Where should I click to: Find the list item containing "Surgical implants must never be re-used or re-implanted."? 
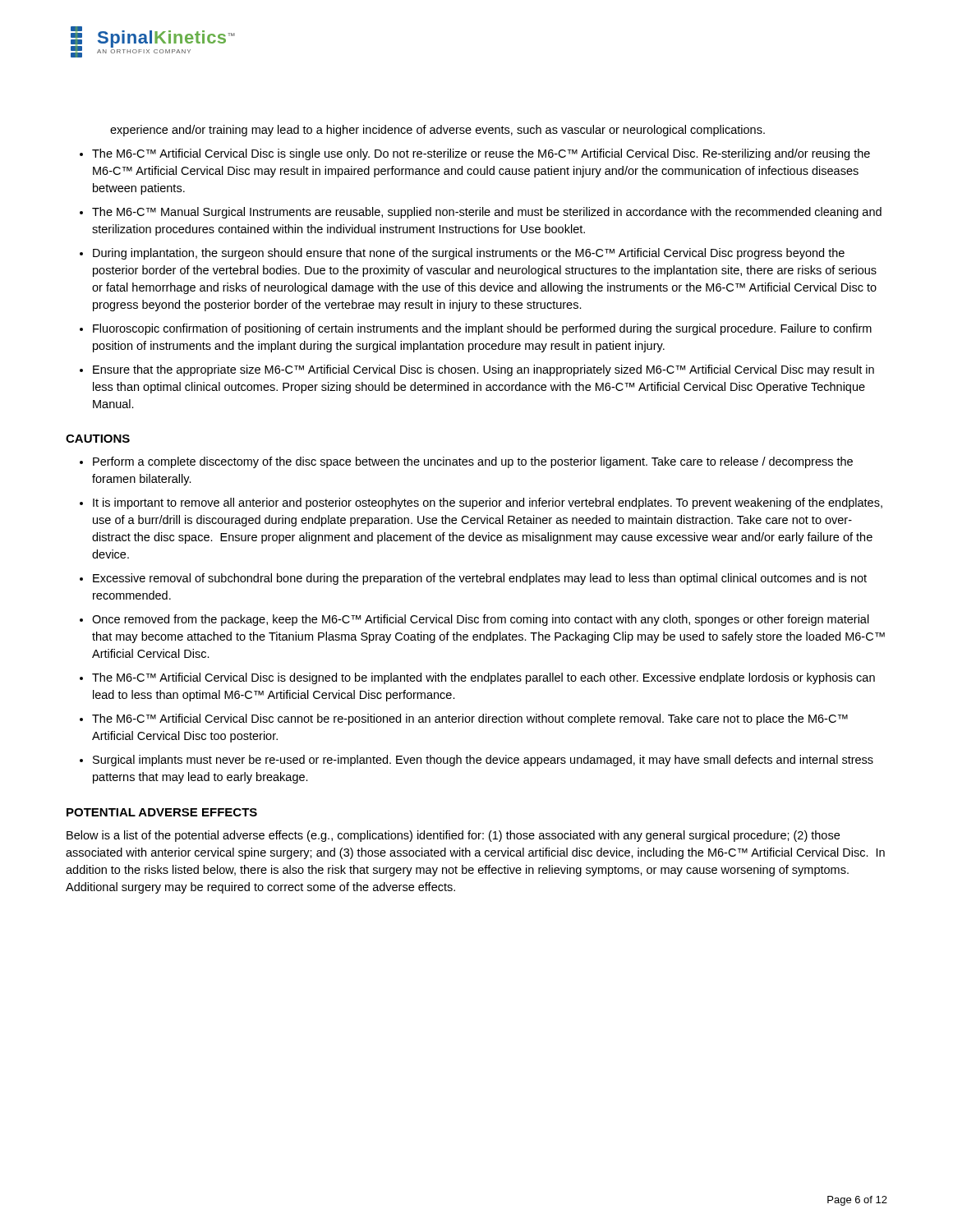click(483, 769)
